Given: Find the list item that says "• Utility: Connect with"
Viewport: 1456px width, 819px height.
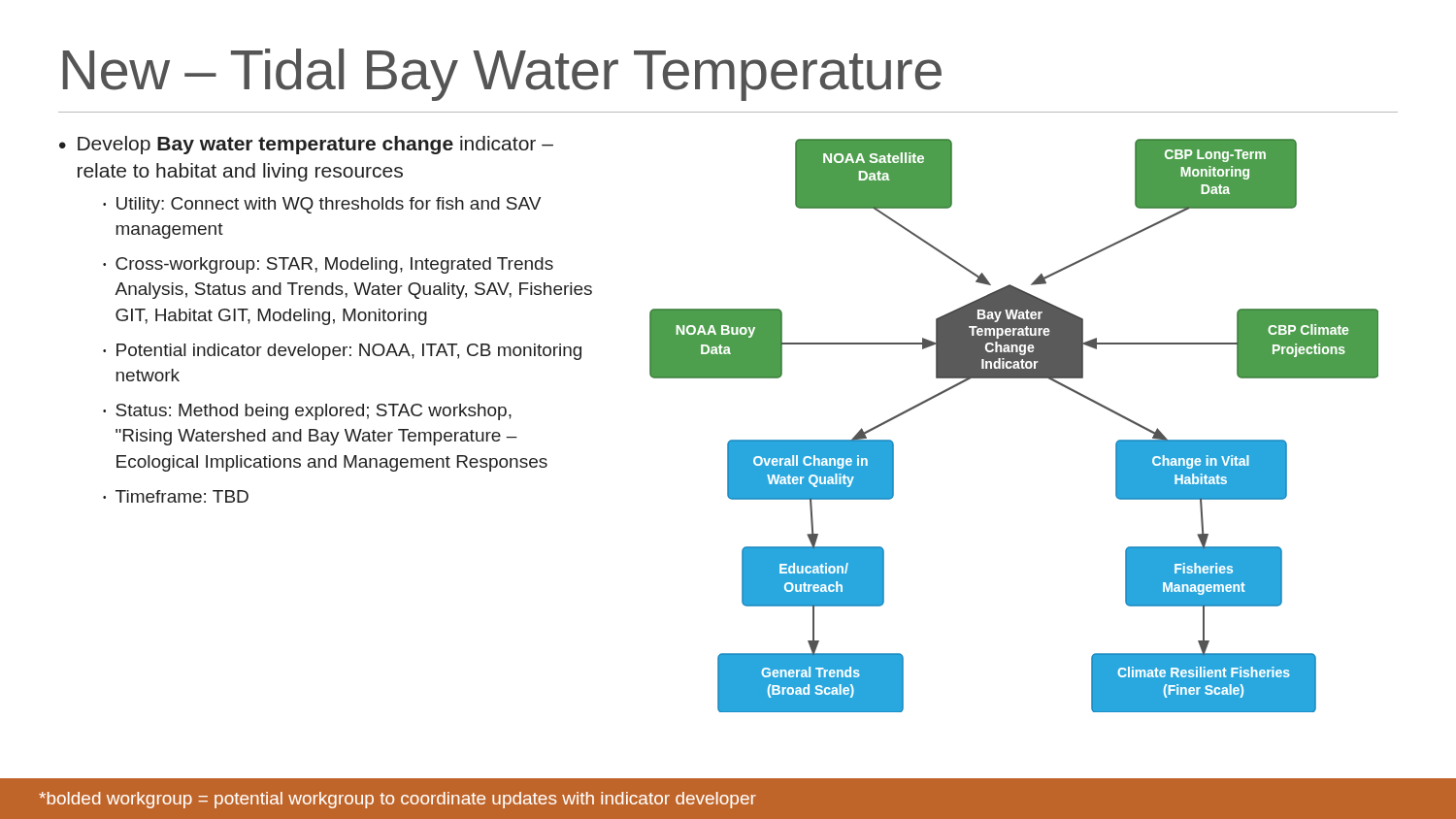Looking at the screenshot, I should [352, 216].
